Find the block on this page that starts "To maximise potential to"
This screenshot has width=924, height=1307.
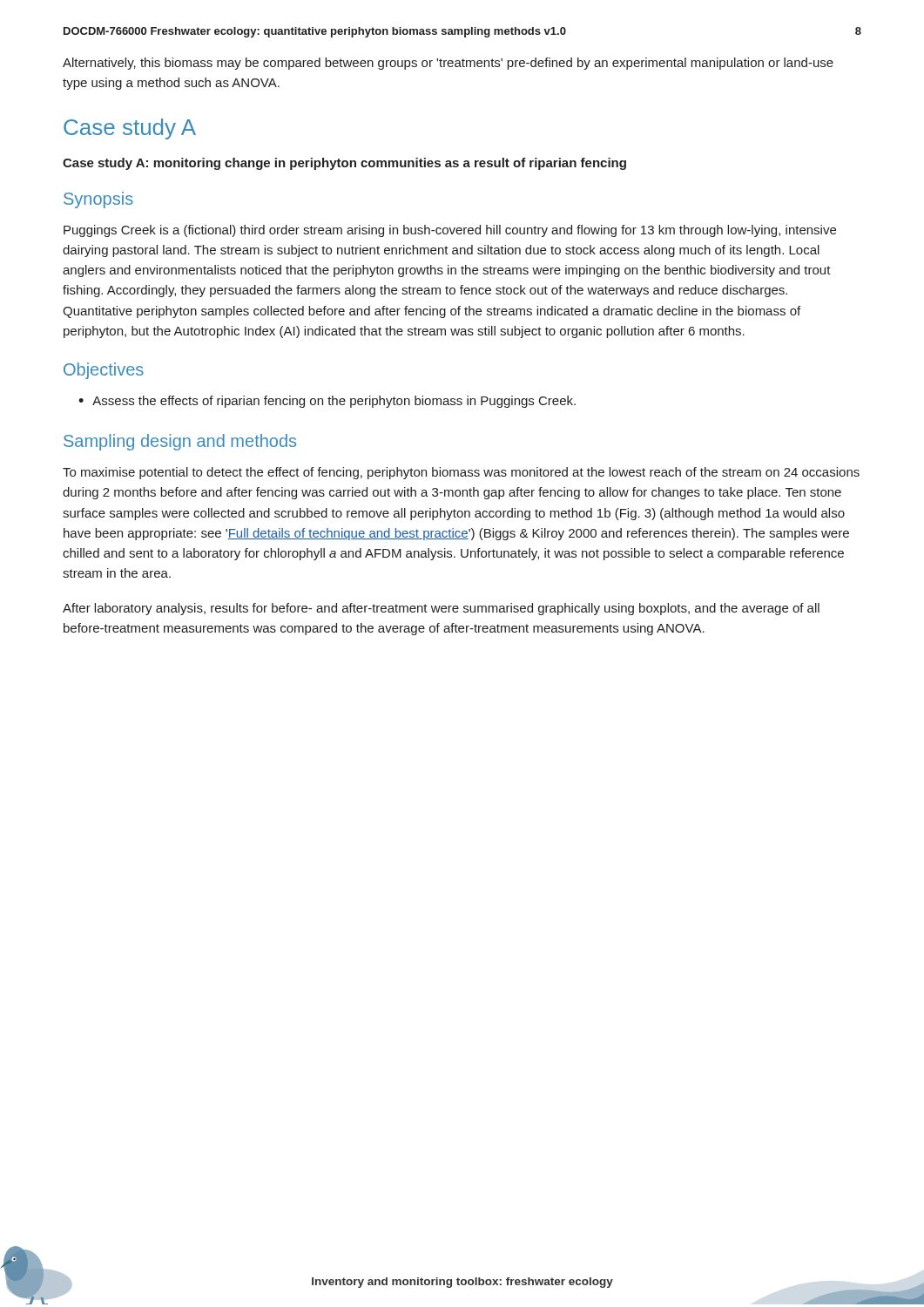tap(461, 523)
